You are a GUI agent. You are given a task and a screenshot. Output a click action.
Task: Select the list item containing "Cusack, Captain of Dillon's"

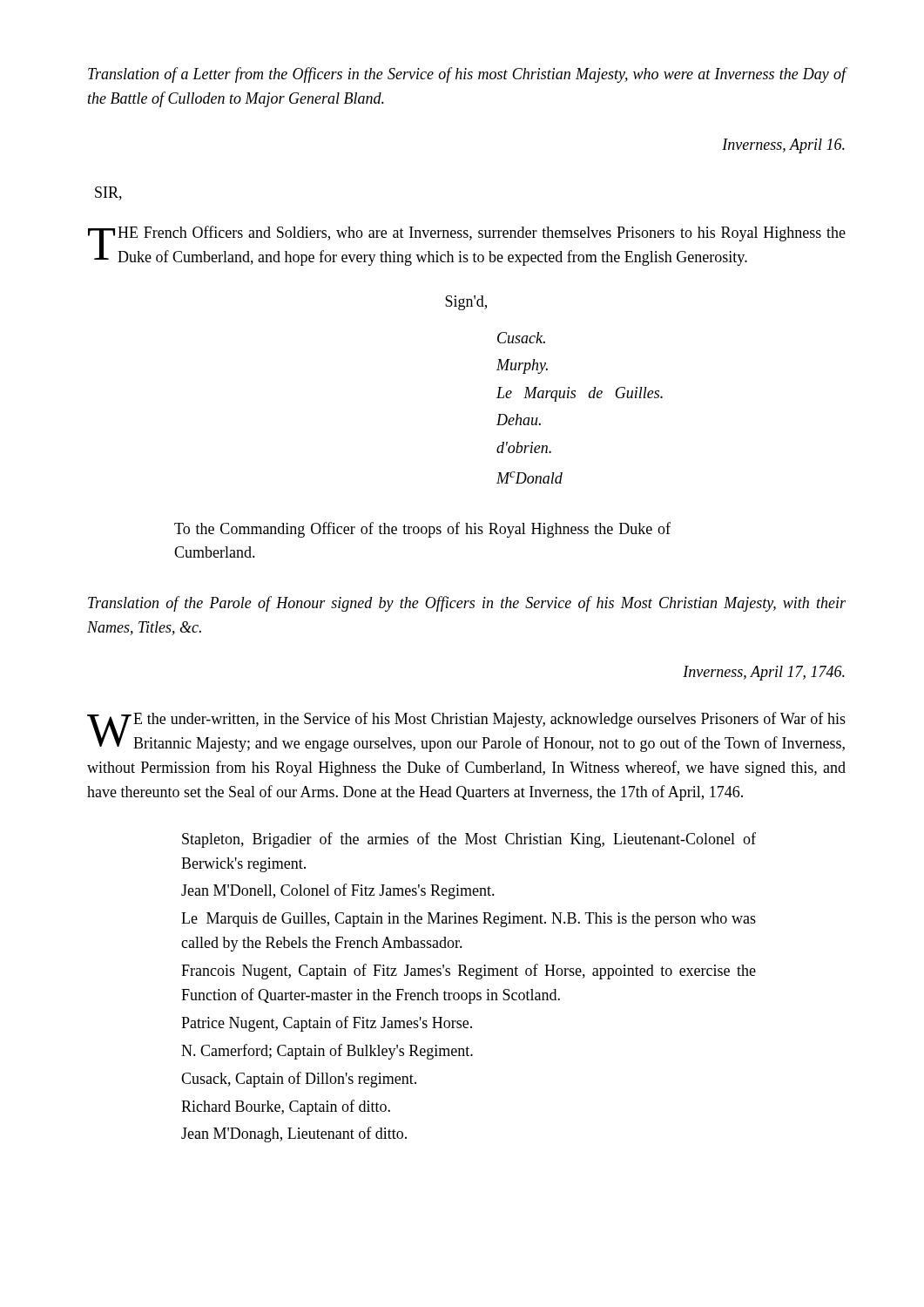299,1078
